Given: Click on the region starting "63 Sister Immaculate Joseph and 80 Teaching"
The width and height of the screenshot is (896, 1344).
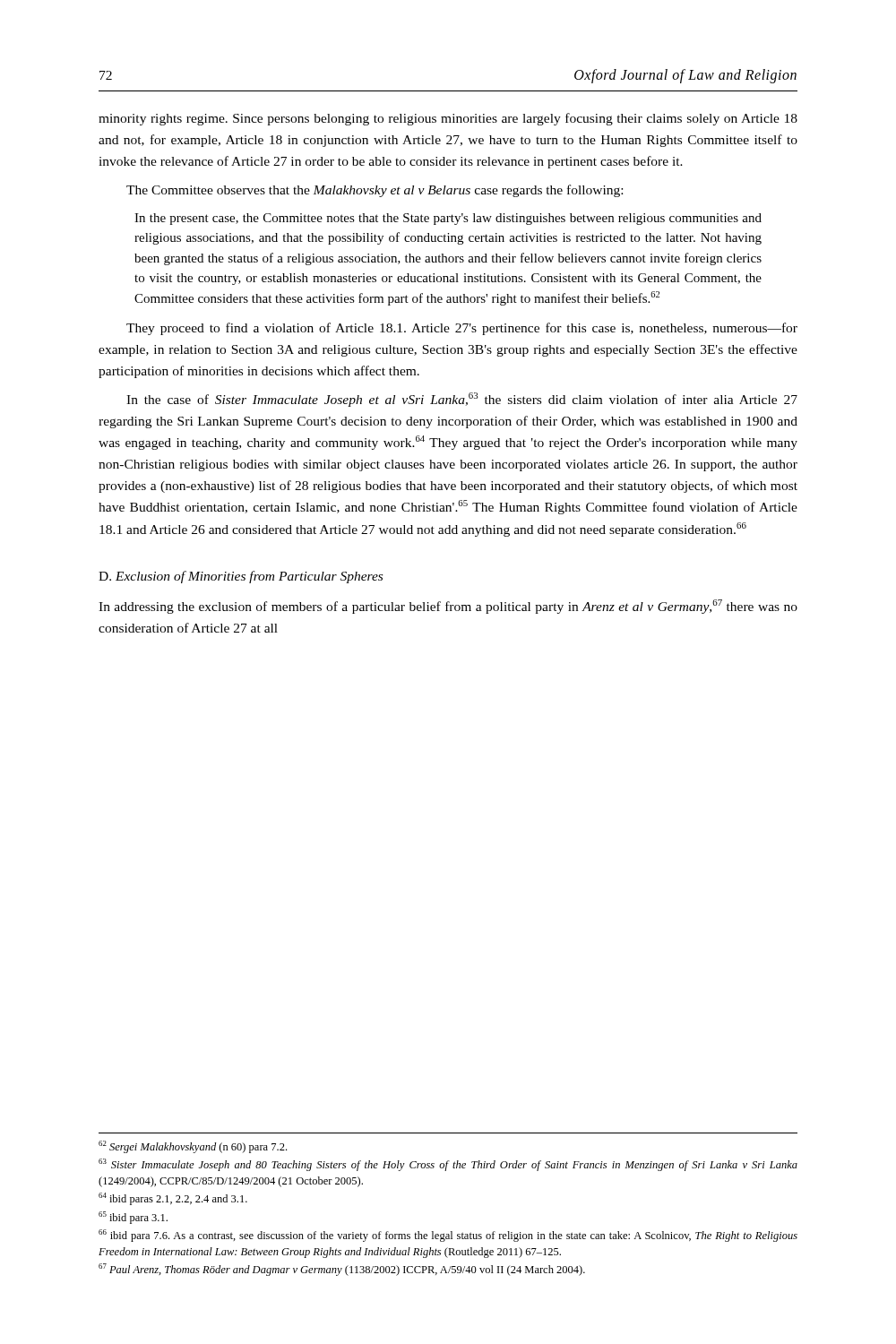Looking at the screenshot, I should coord(448,1172).
